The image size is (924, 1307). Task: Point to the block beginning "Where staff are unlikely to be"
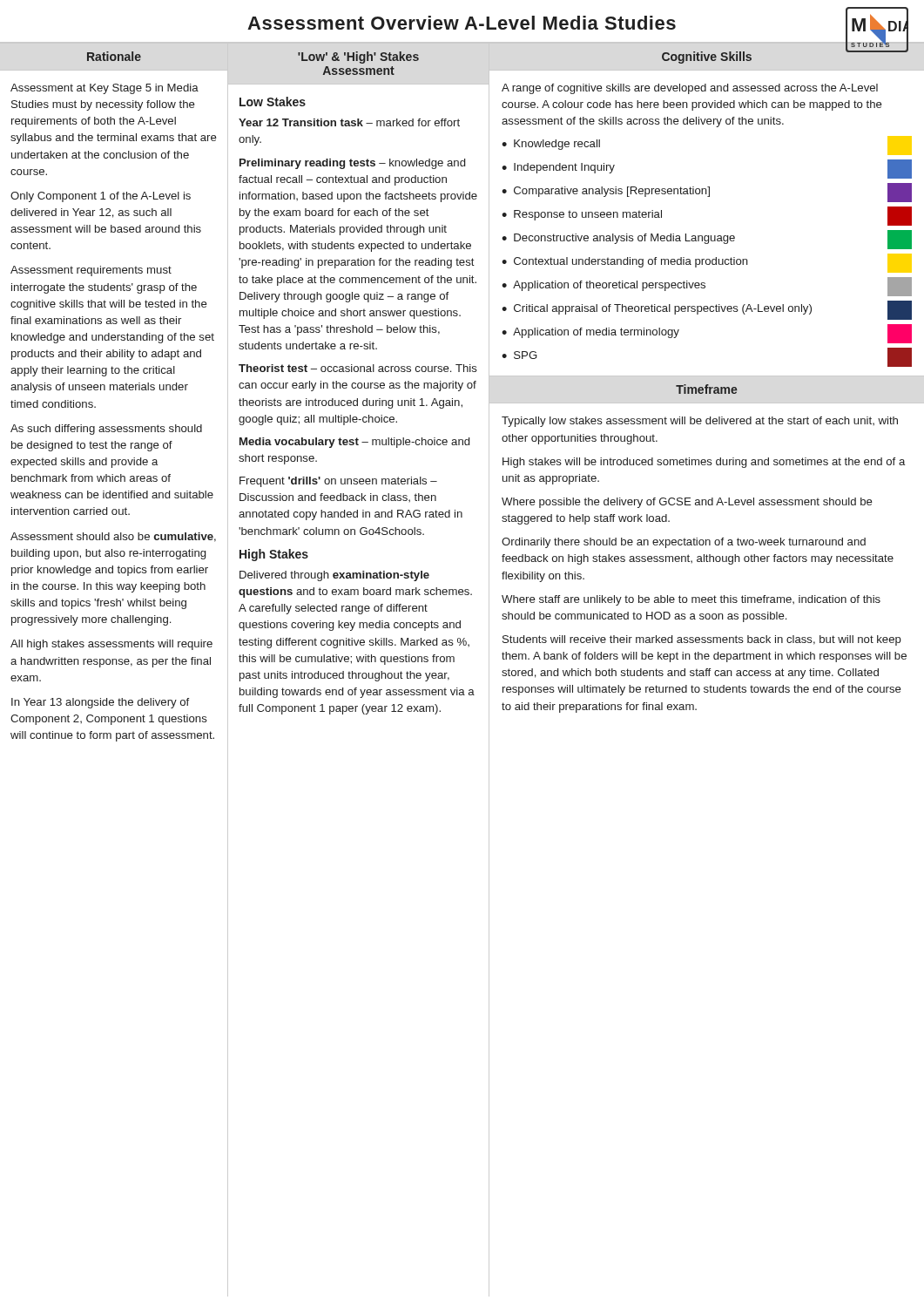pos(707,607)
